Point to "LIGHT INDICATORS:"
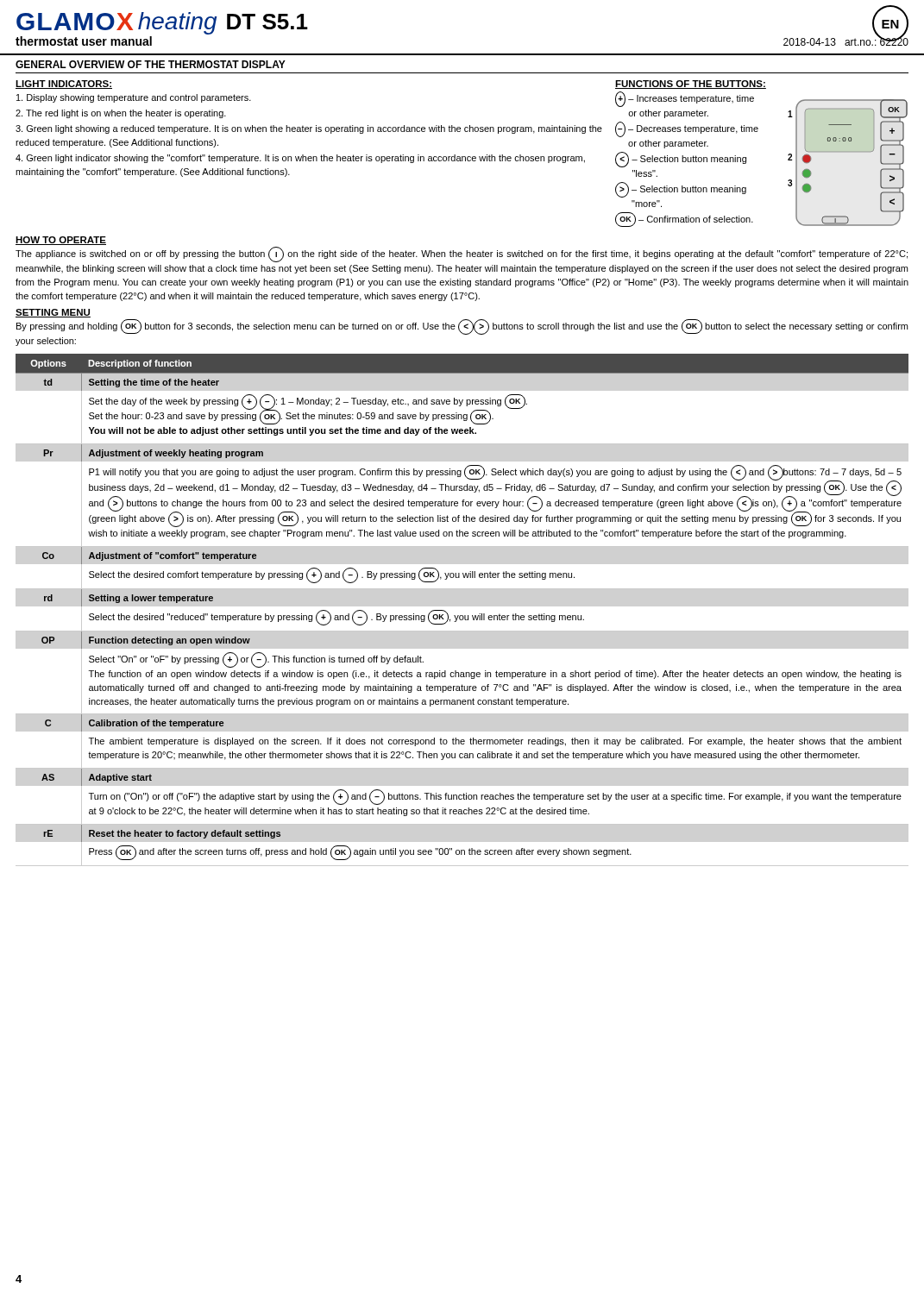This screenshot has width=924, height=1294. [64, 84]
